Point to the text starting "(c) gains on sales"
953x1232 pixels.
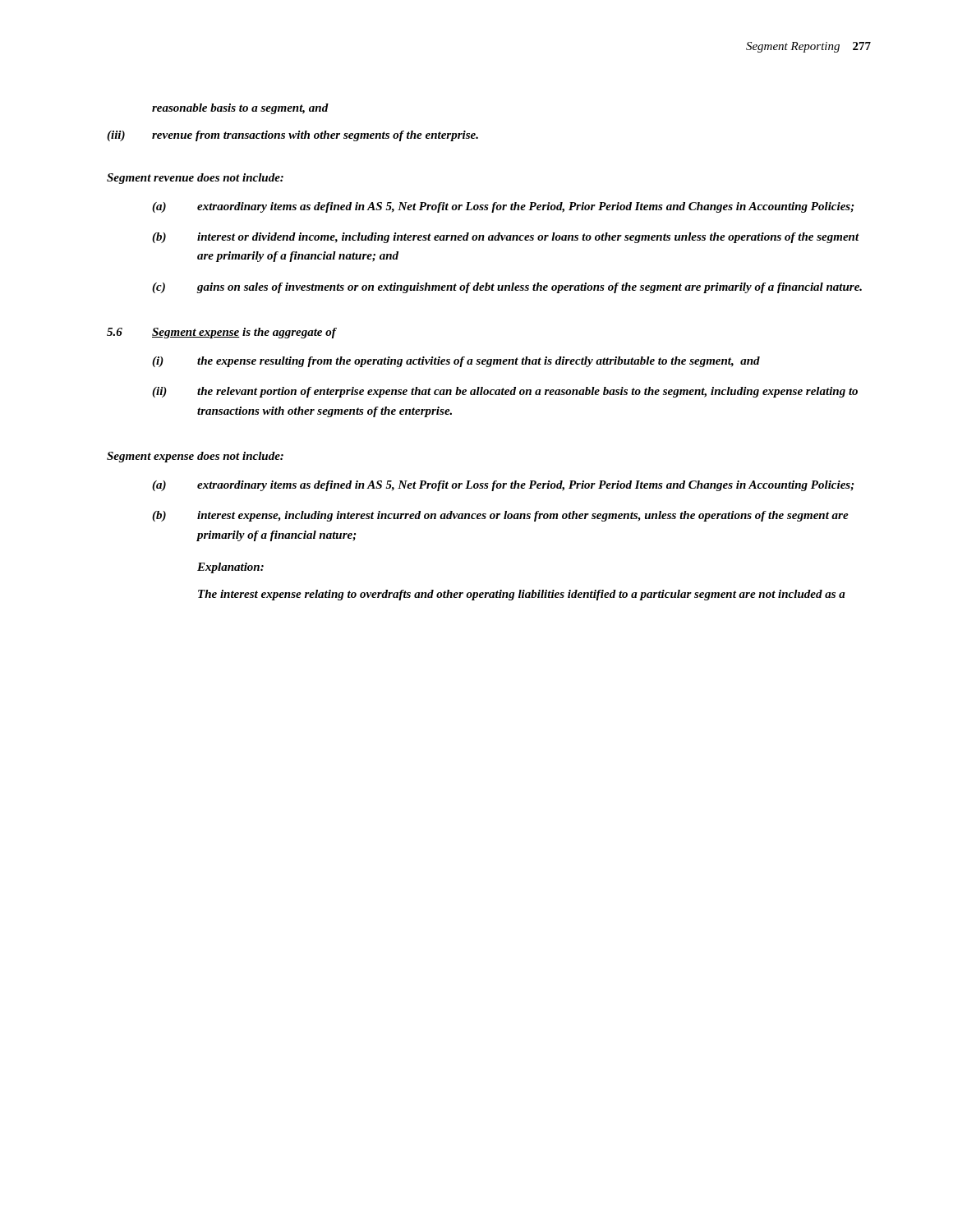[511, 287]
